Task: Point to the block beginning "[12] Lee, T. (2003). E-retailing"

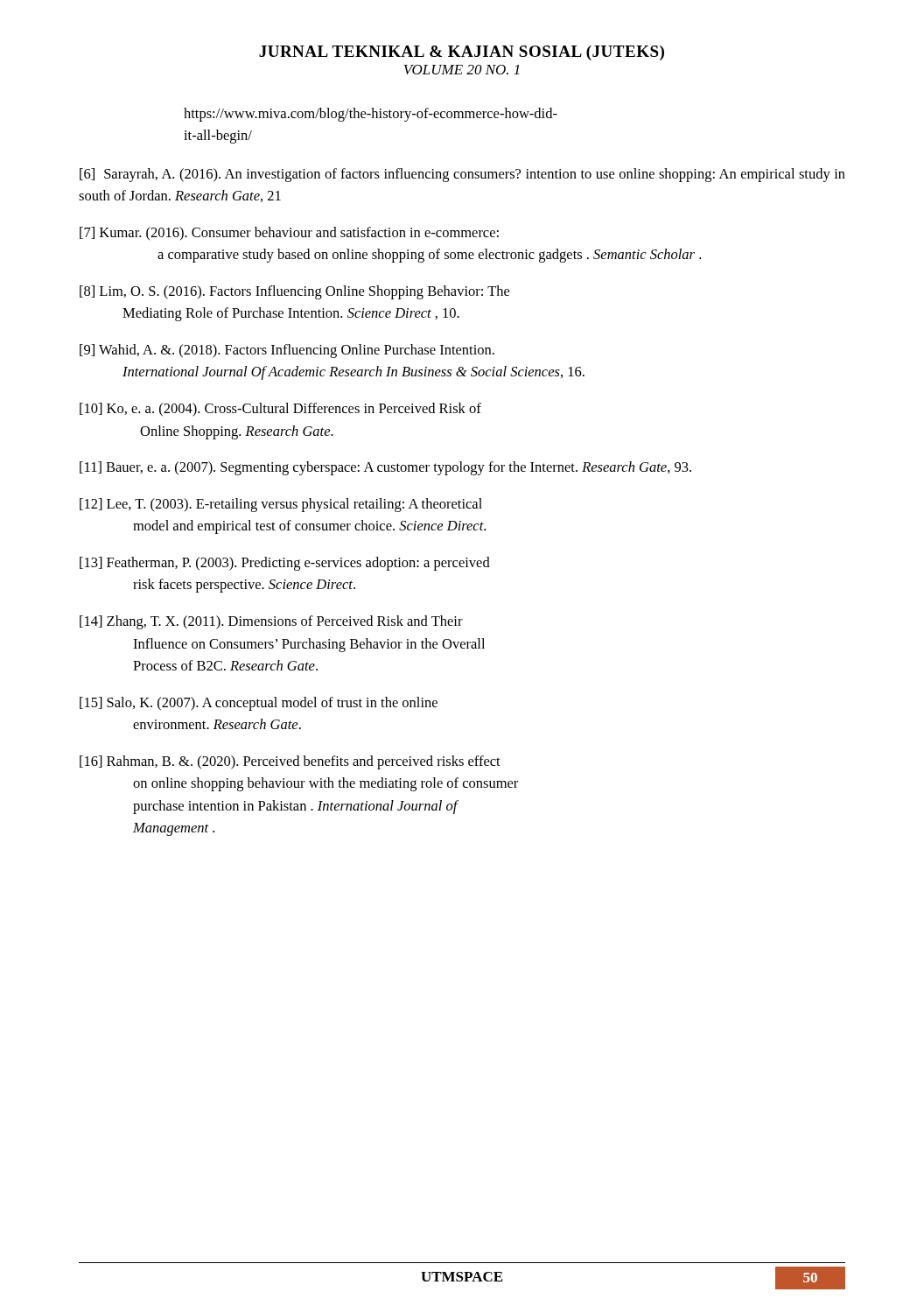Action: click(462, 515)
